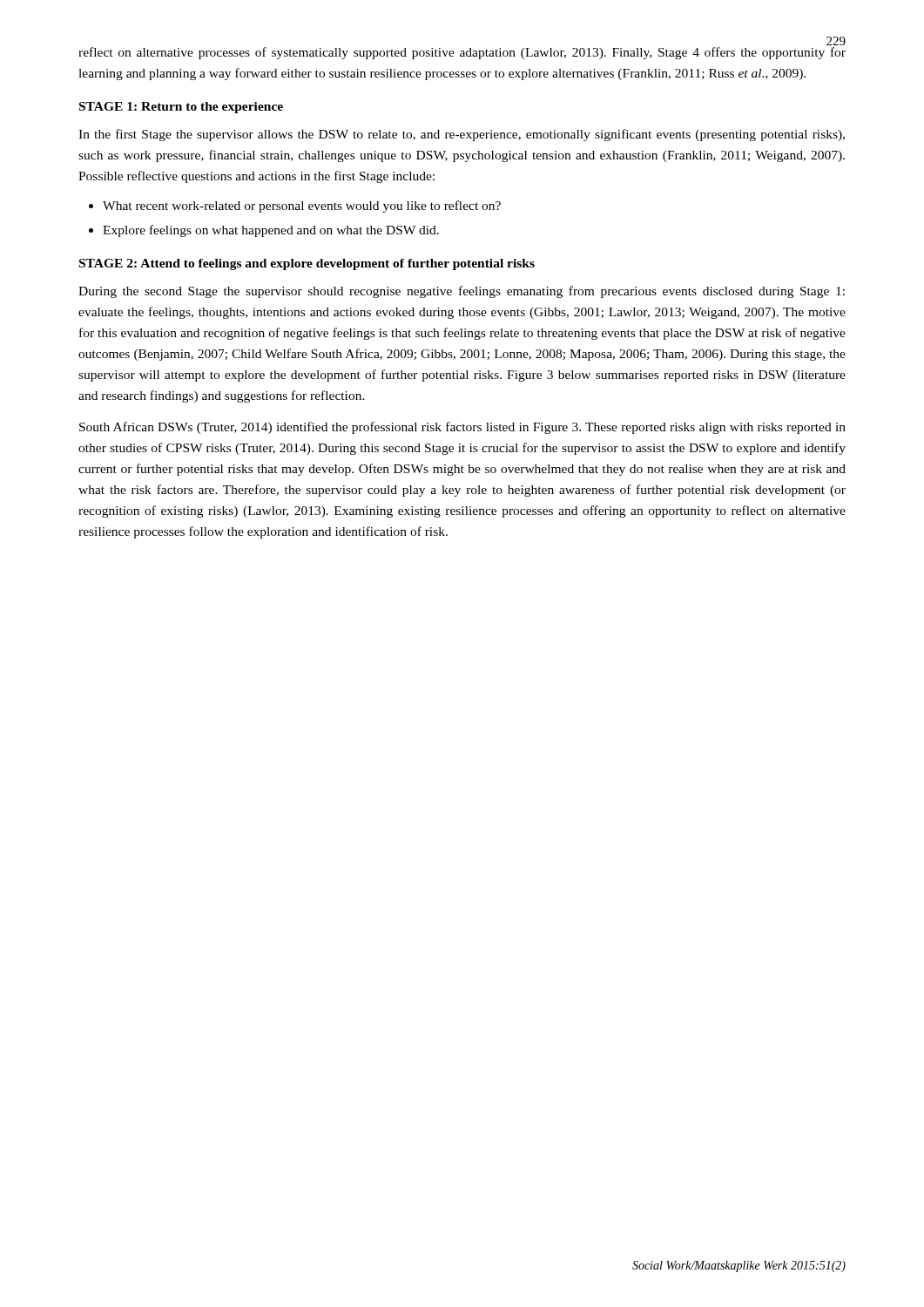Select the text starting "reflect on alternative"
Image resolution: width=924 pixels, height=1307 pixels.
[462, 63]
